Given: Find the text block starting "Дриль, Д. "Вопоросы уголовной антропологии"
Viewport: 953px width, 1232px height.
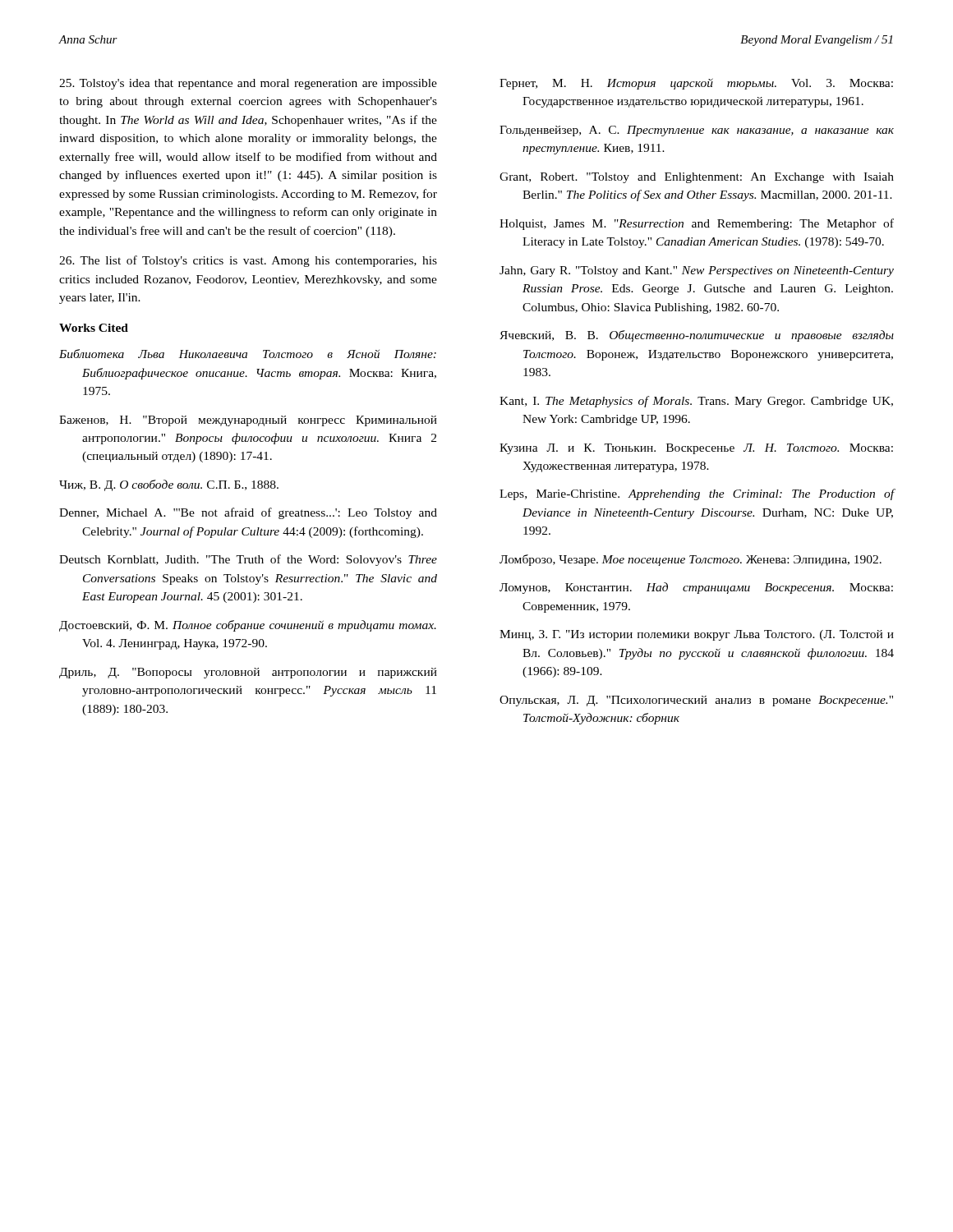Looking at the screenshot, I should [248, 690].
